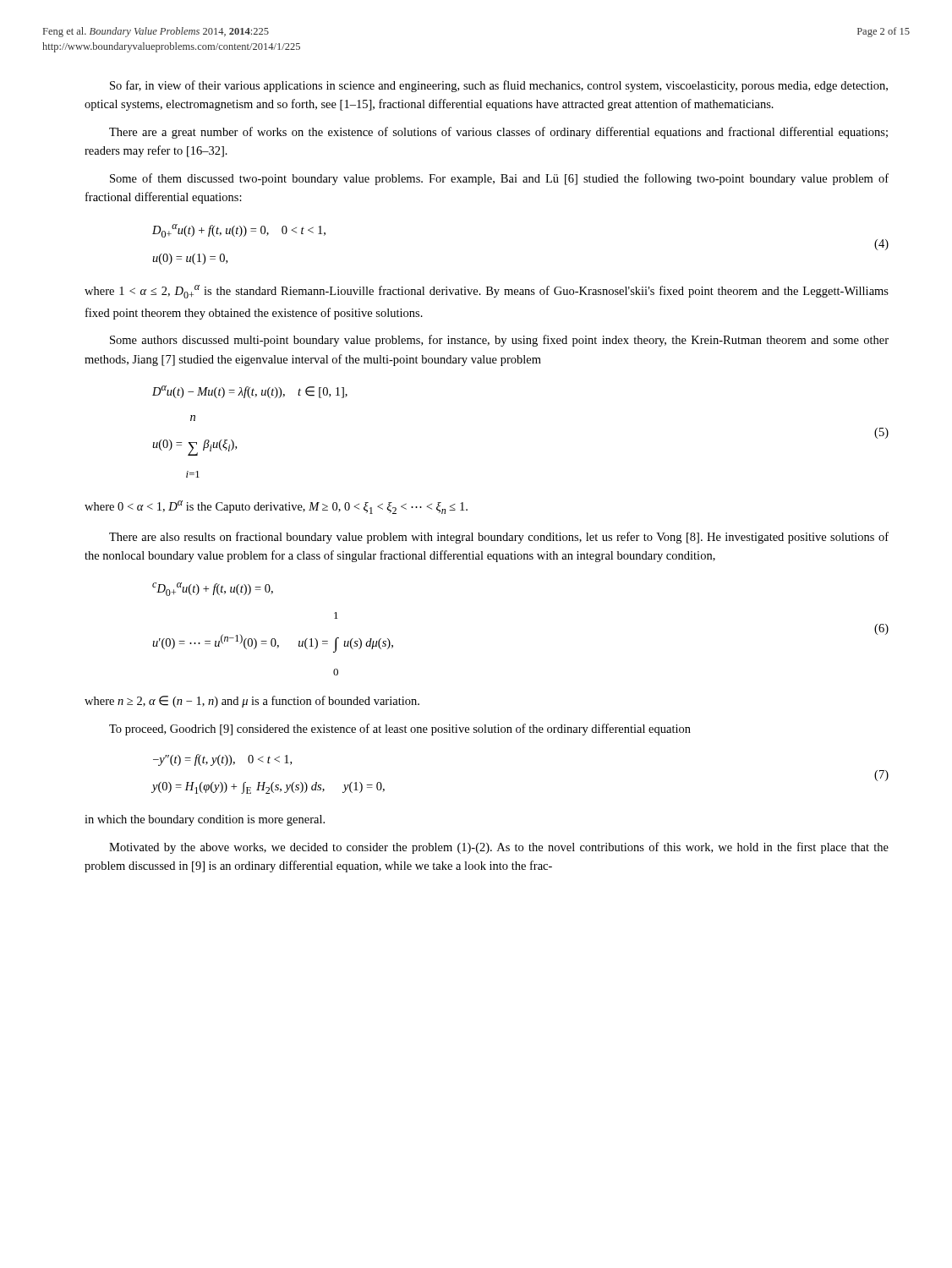This screenshot has width=952, height=1268.
Task: Select the text block with the text "in which the boundary condition is"
Action: pos(205,820)
